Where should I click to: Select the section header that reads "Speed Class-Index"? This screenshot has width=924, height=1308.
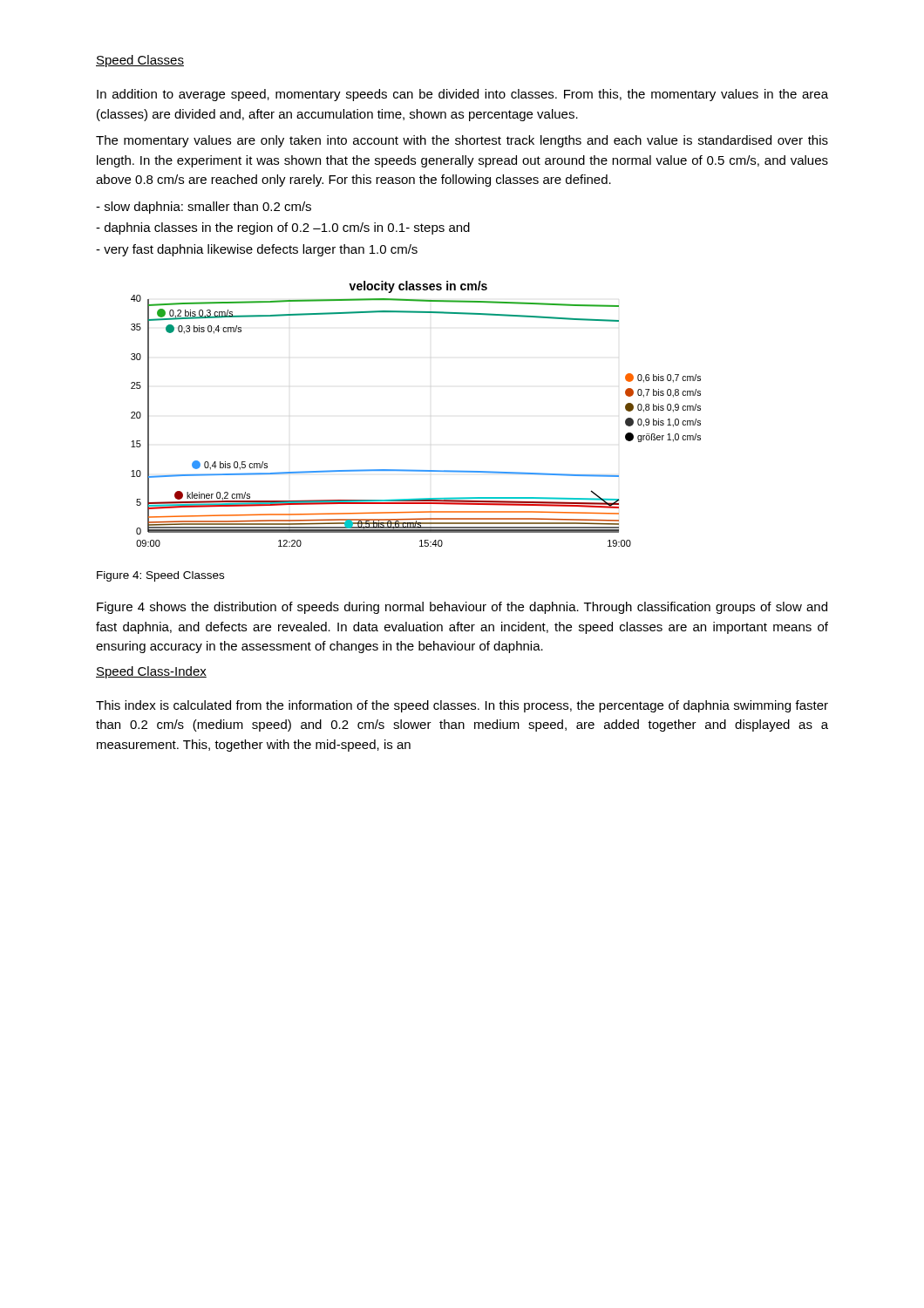click(151, 671)
